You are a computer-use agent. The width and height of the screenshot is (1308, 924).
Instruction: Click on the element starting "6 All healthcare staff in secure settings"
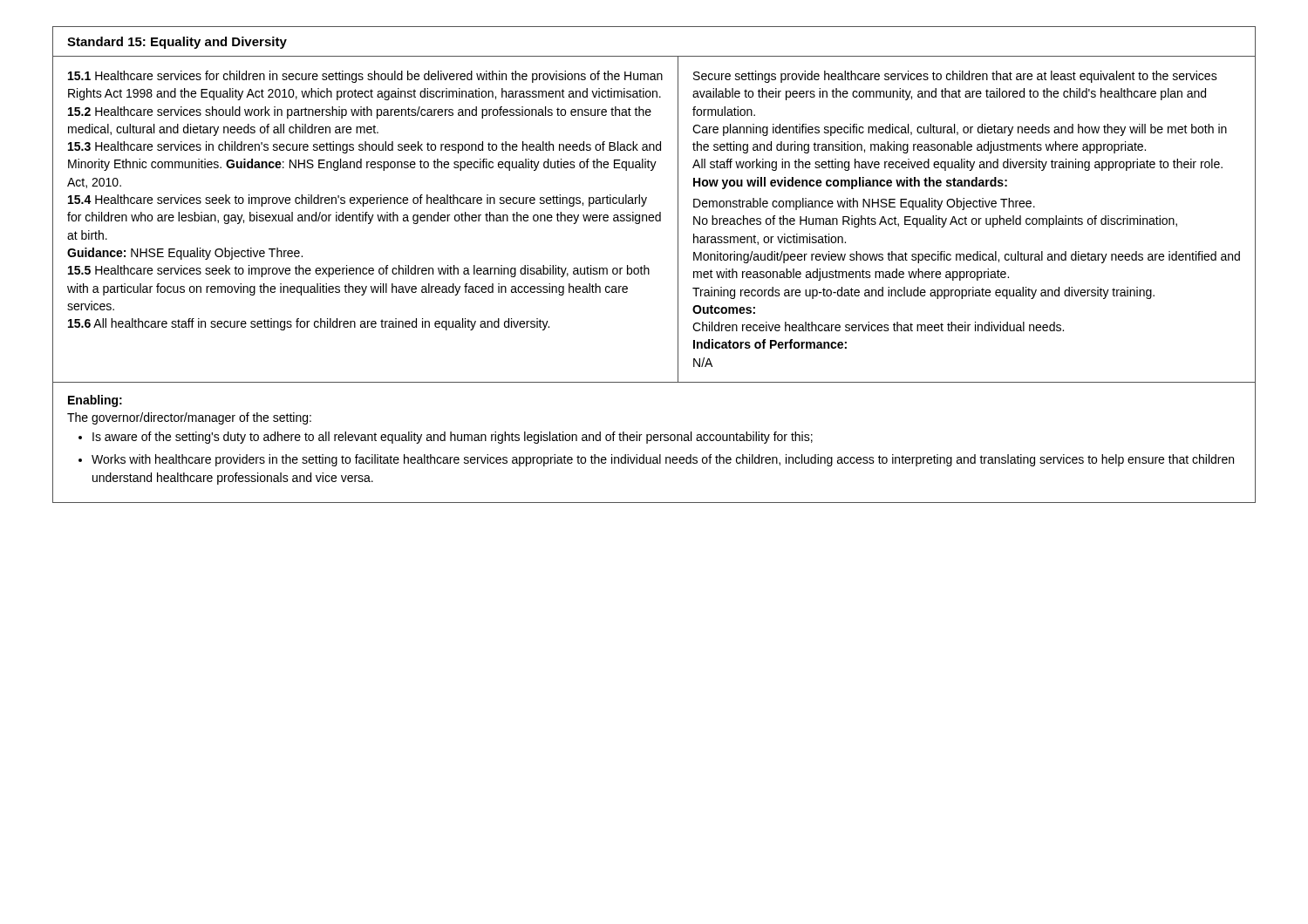(x=365, y=324)
